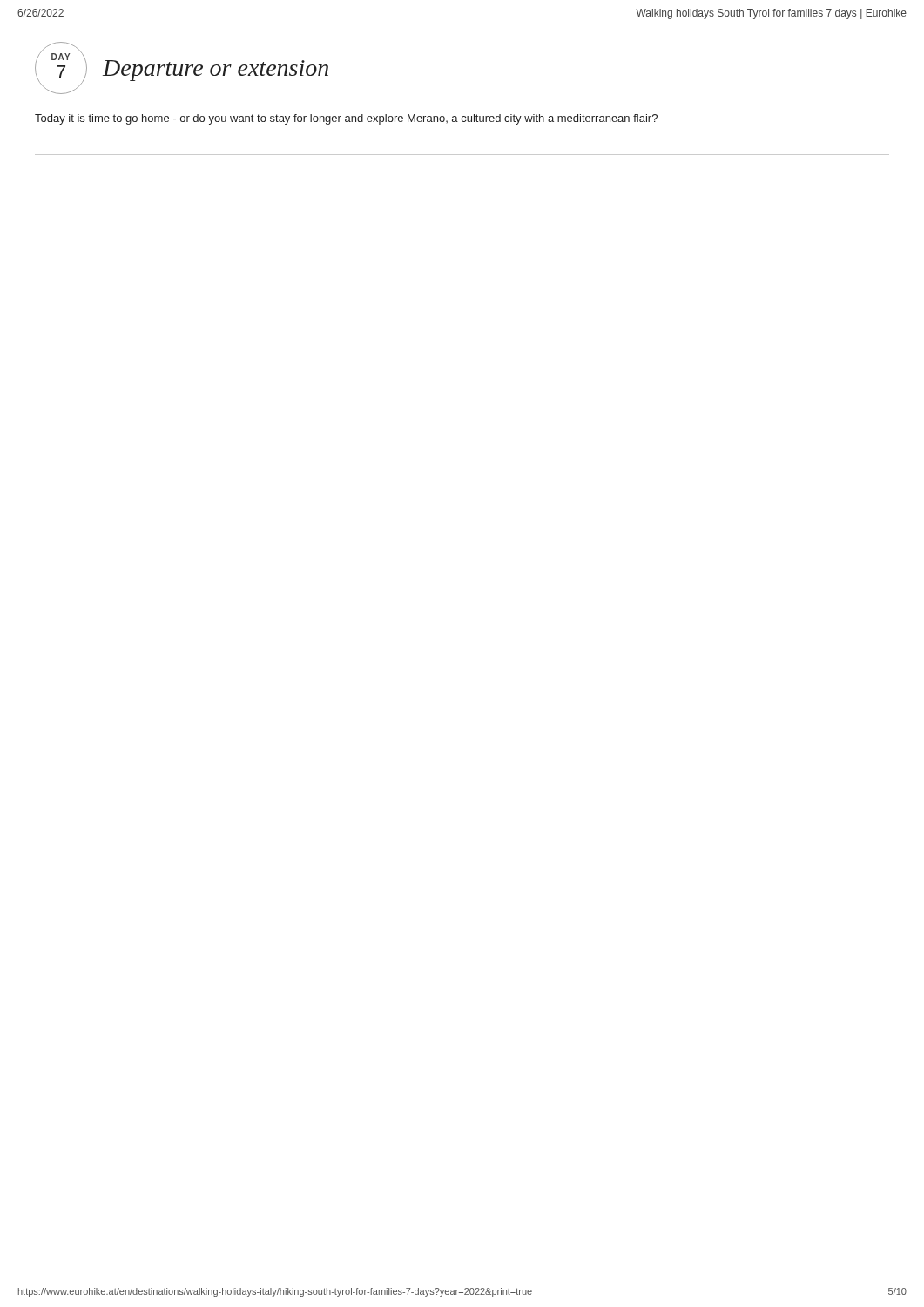Find the region starting "Today it is time to go home"
This screenshot has height=1307, width=924.
(346, 118)
